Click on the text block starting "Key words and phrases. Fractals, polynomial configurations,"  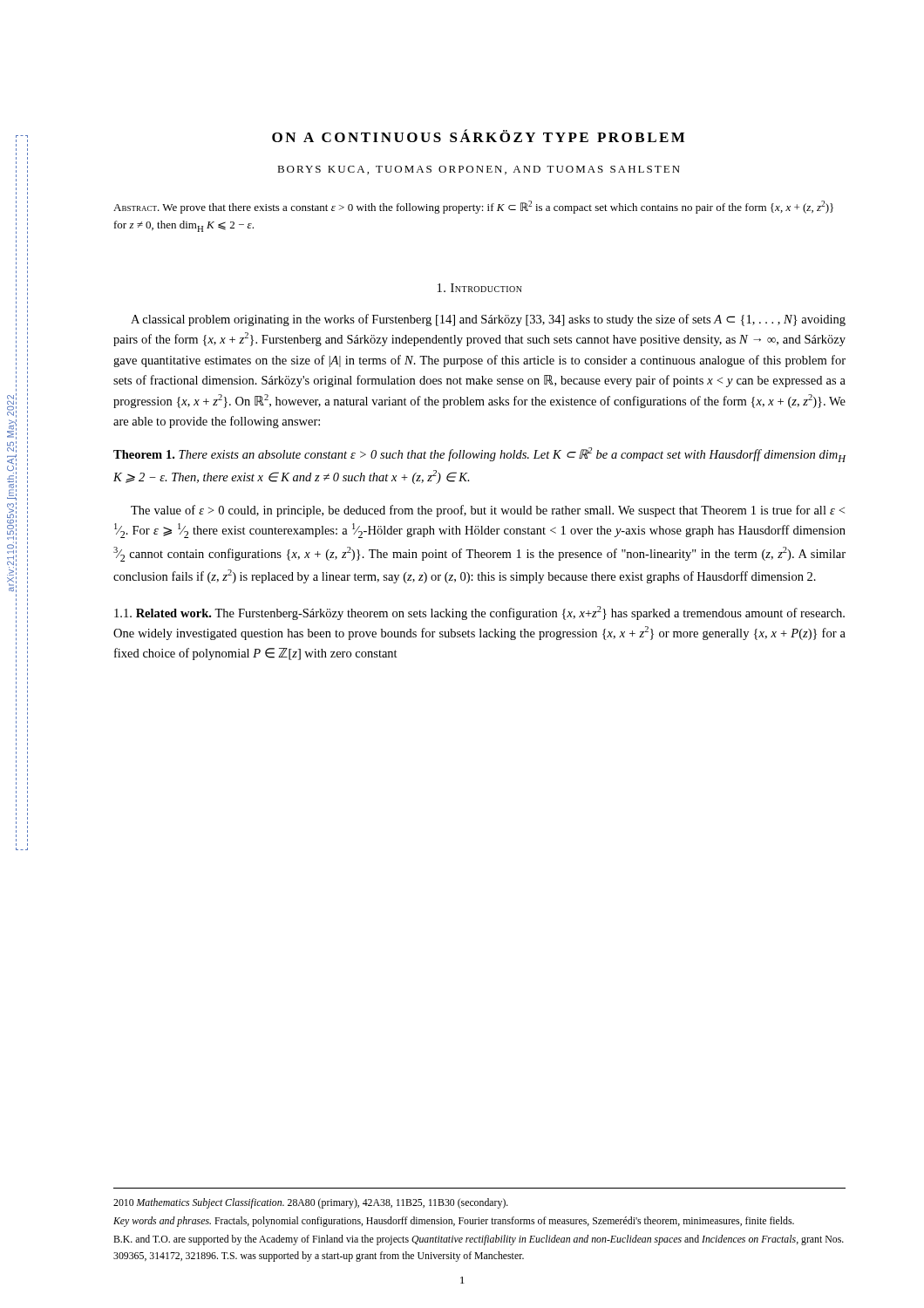pos(454,1221)
